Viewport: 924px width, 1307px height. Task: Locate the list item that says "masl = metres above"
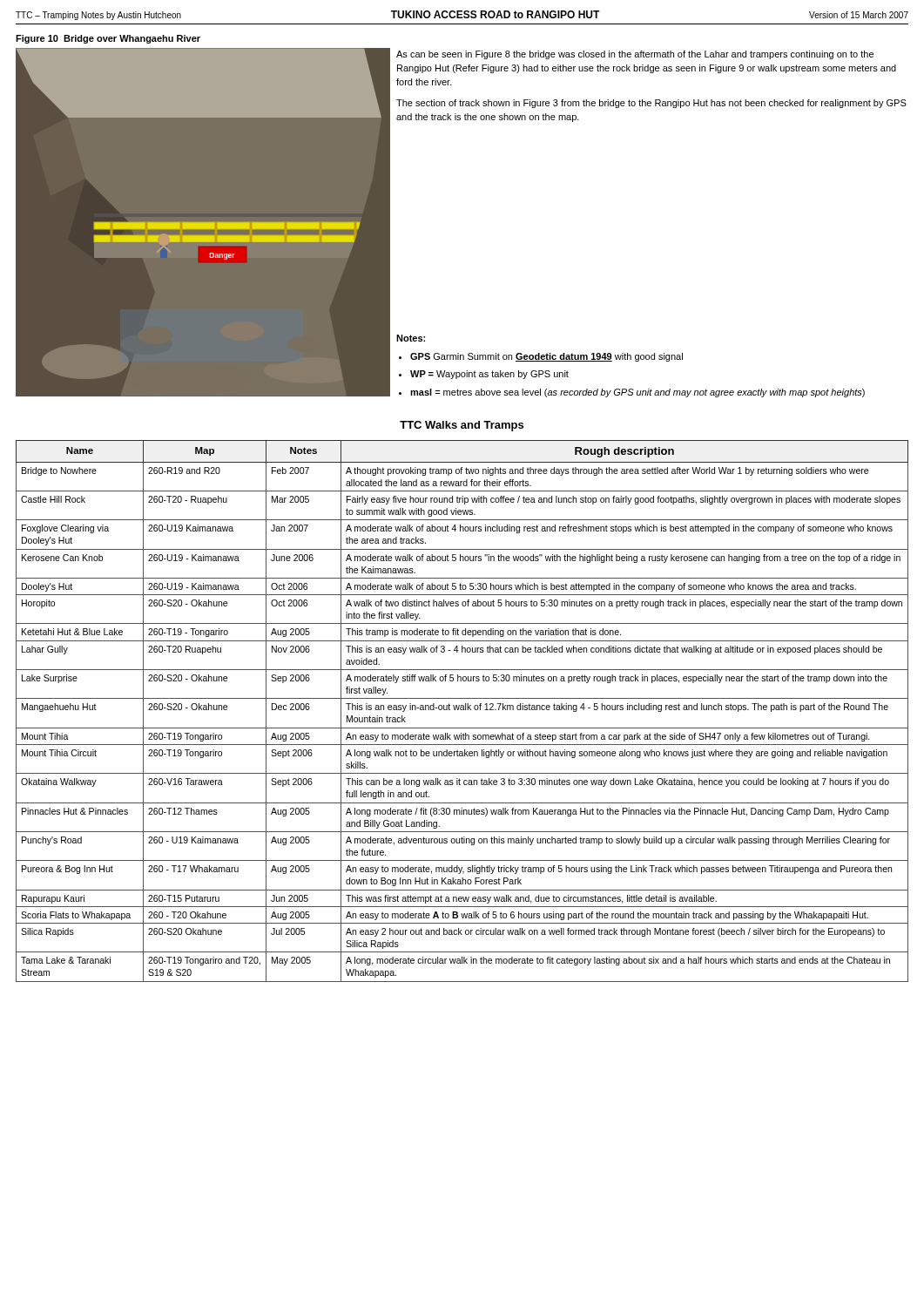point(638,392)
